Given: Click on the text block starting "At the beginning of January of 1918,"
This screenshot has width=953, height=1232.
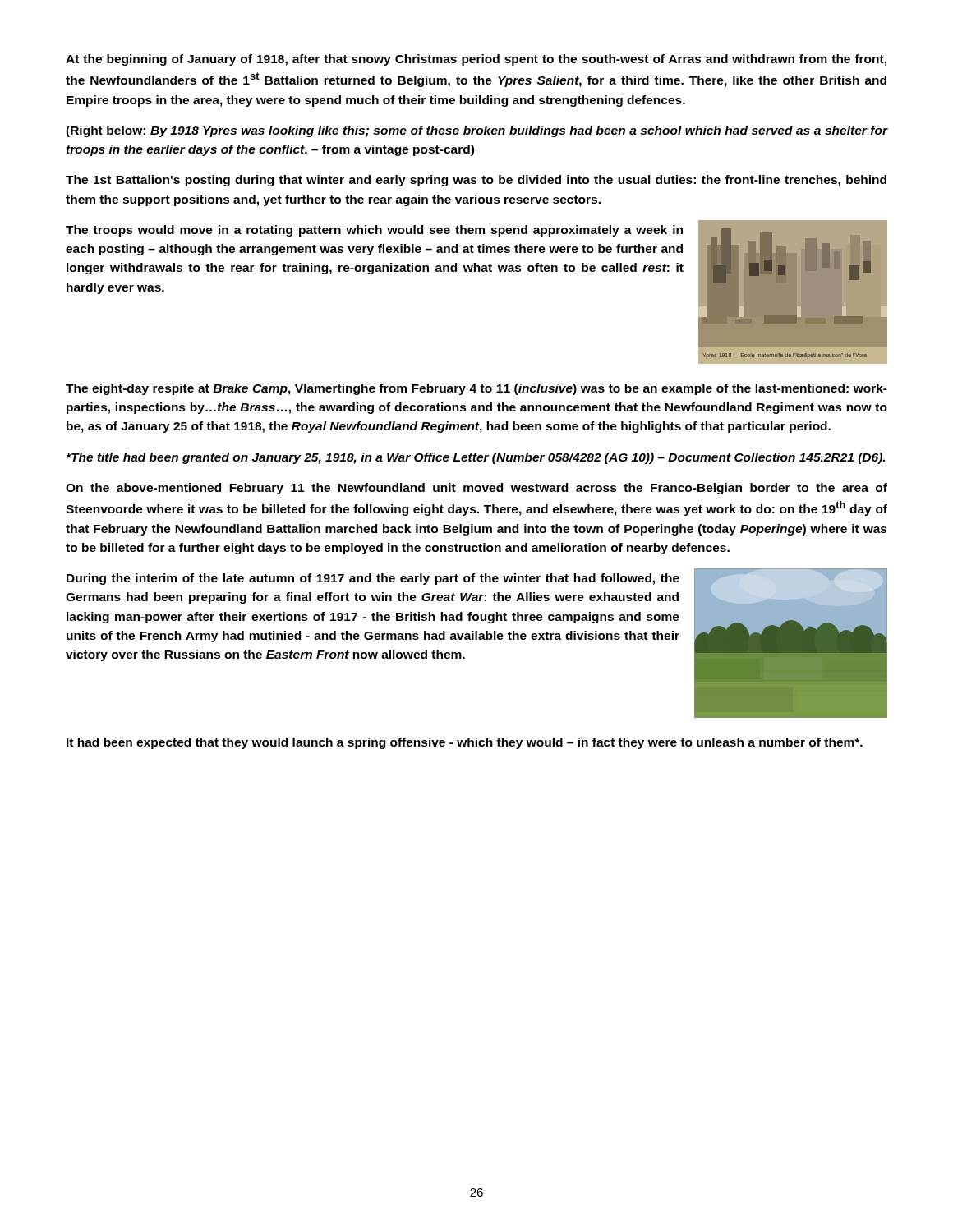Looking at the screenshot, I should coord(476,79).
